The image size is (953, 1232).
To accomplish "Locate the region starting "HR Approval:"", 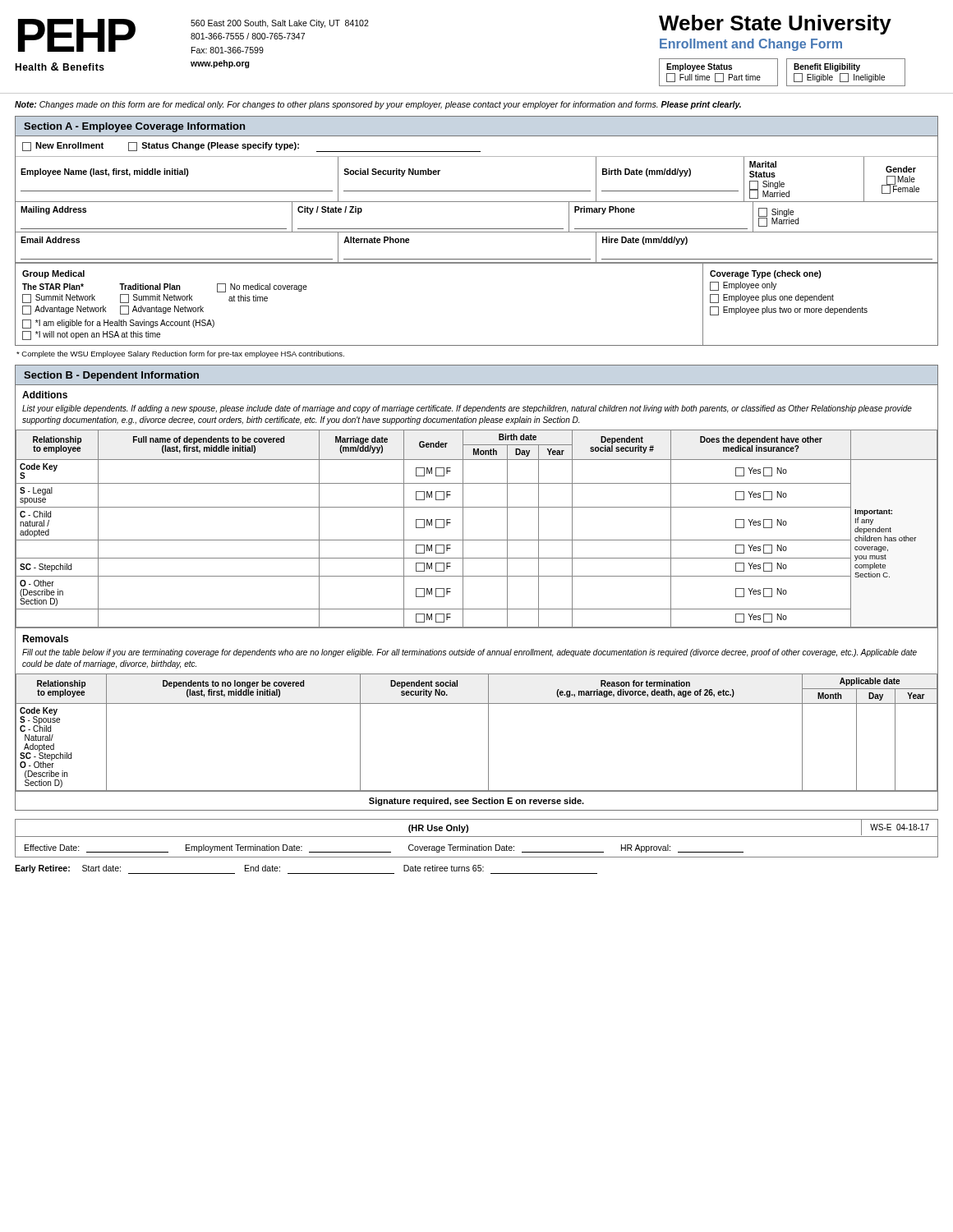I will click(x=646, y=847).
